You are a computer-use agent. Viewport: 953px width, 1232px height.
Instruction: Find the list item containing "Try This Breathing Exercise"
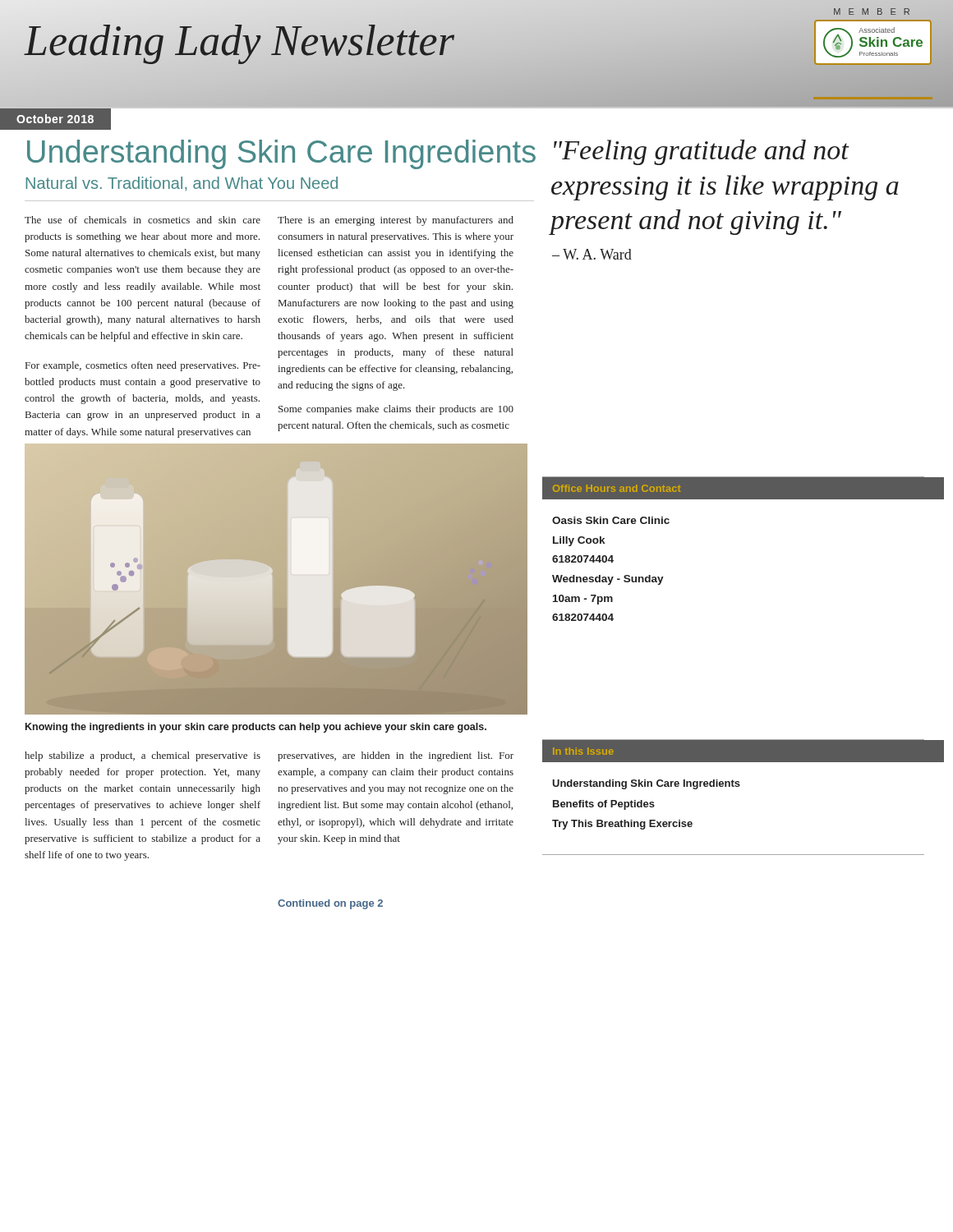(622, 824)
